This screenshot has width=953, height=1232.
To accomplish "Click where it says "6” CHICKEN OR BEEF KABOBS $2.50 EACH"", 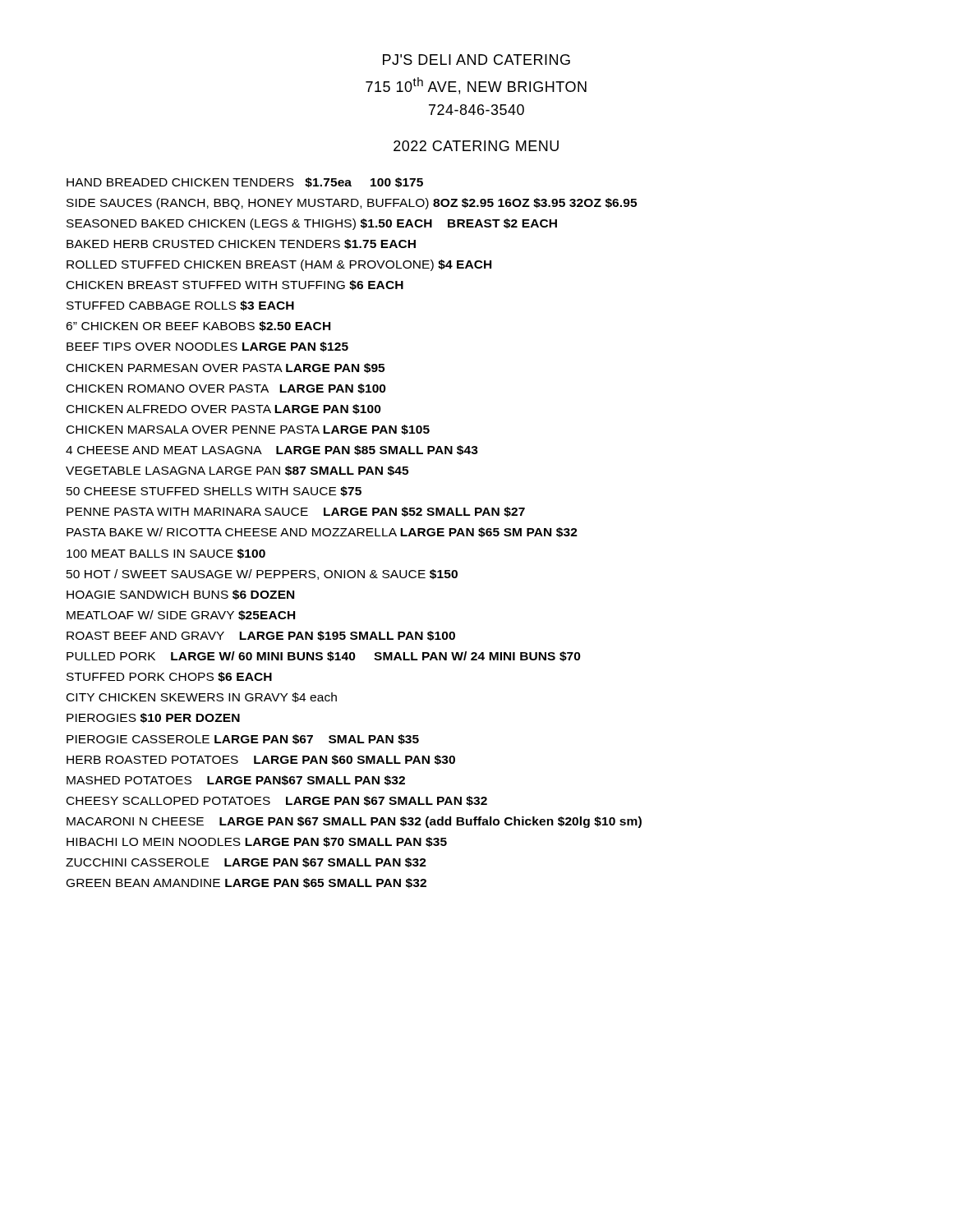I will 198,326.
